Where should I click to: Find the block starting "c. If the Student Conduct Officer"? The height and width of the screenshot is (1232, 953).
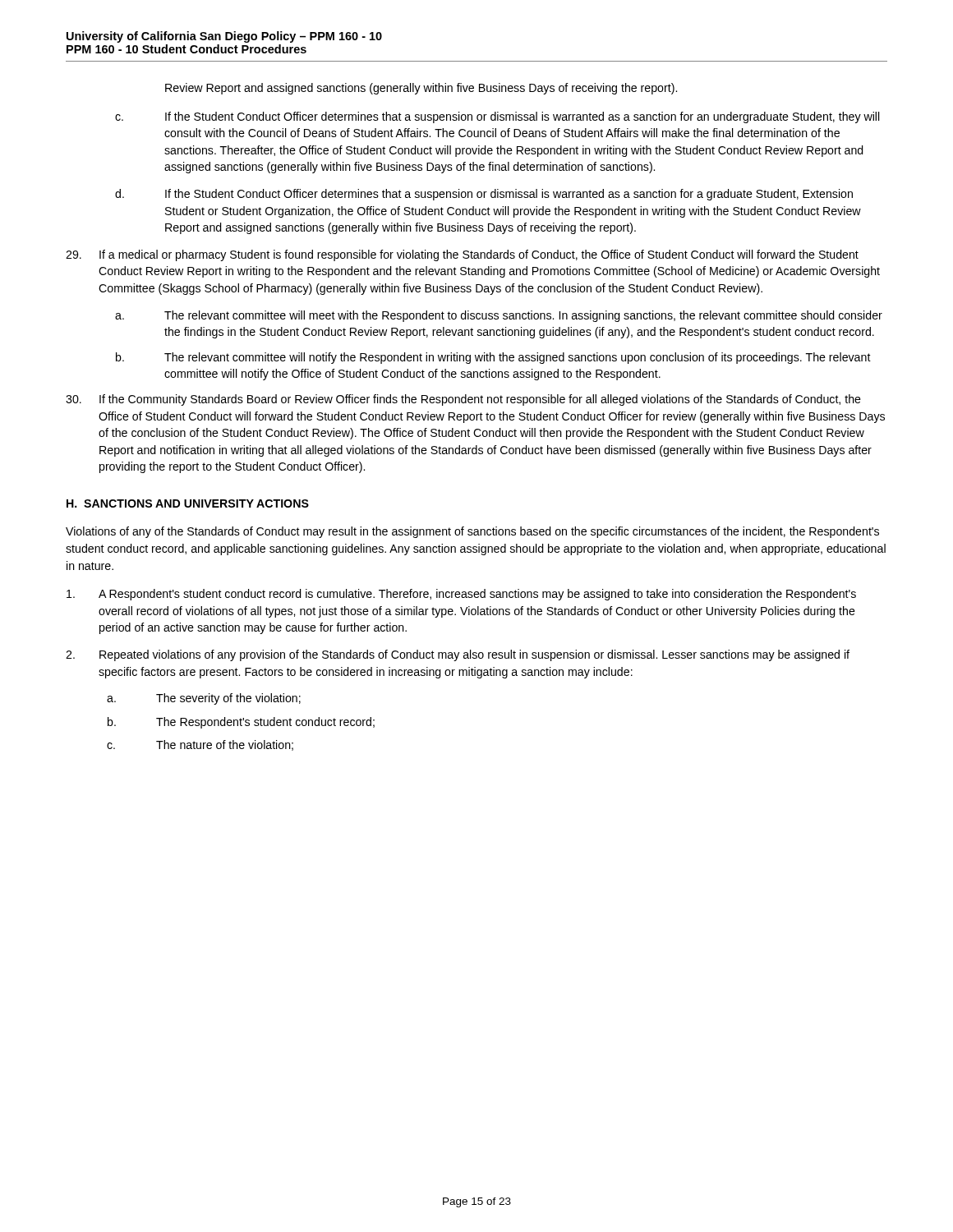501,142
